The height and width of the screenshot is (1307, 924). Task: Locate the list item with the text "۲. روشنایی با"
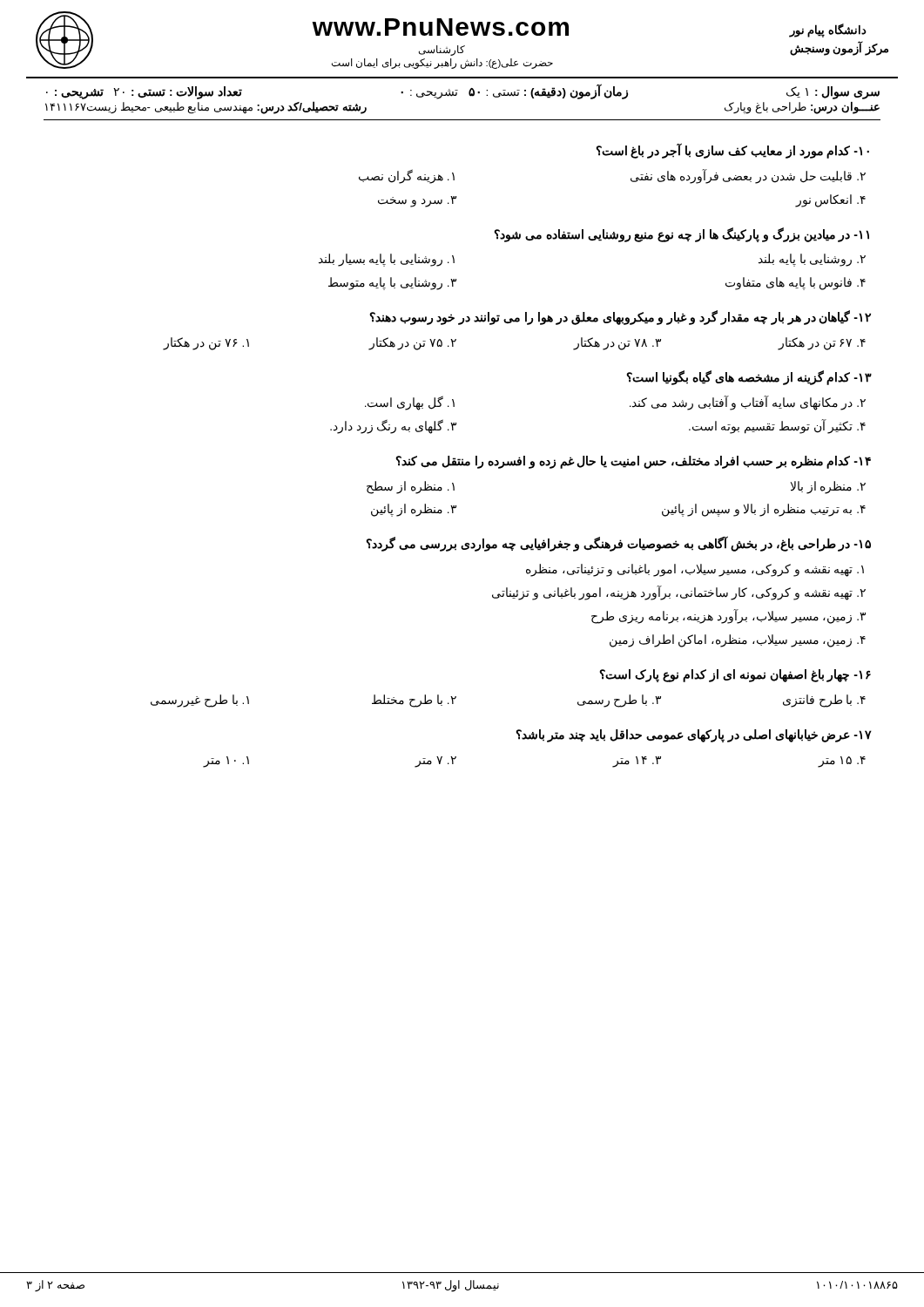coord(812,260)
